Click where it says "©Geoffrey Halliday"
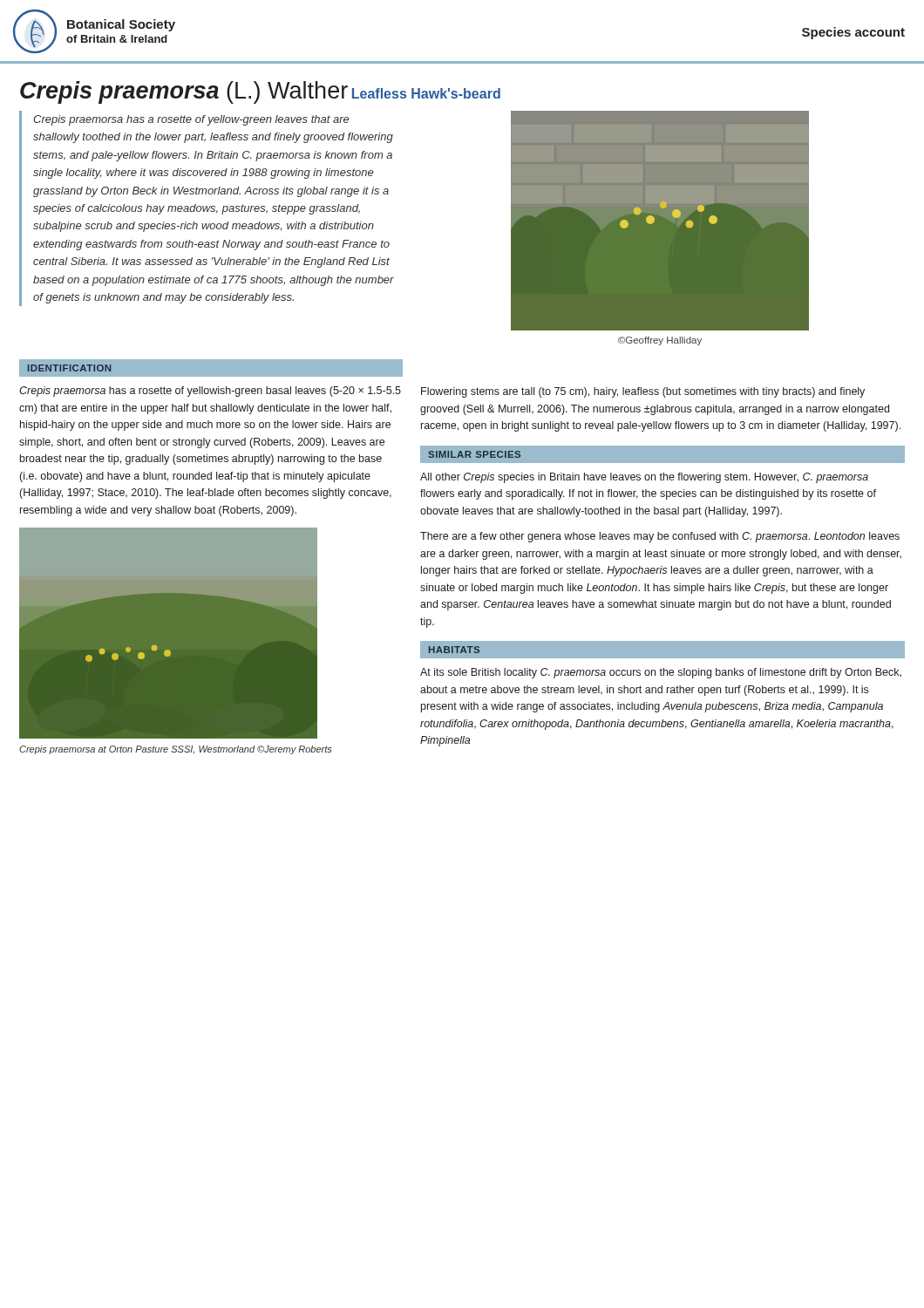This screenshot has width=924, height=1308. (x=660, y=340)
